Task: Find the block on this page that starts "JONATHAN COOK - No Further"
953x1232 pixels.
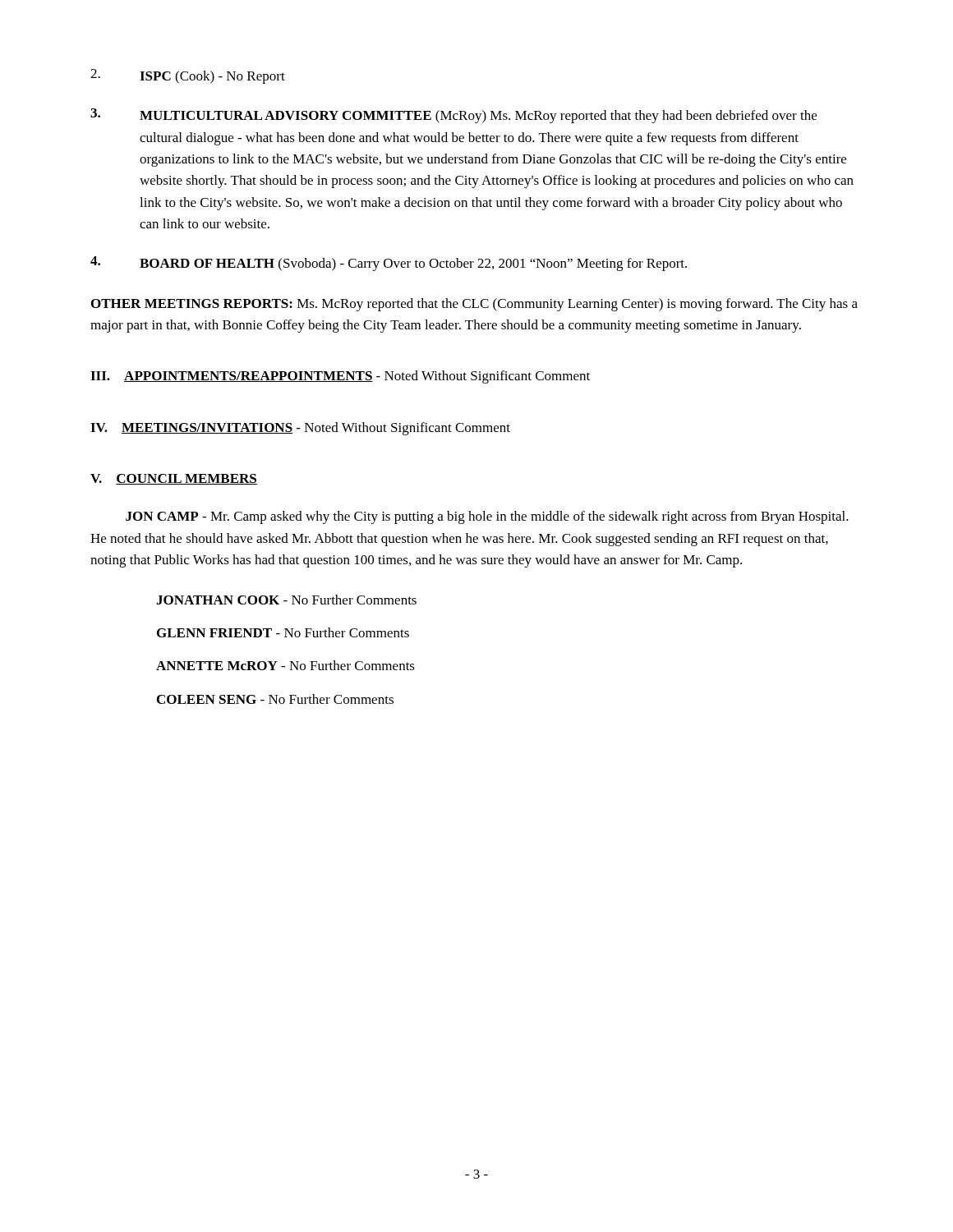Action: click(x=286, y=600)
